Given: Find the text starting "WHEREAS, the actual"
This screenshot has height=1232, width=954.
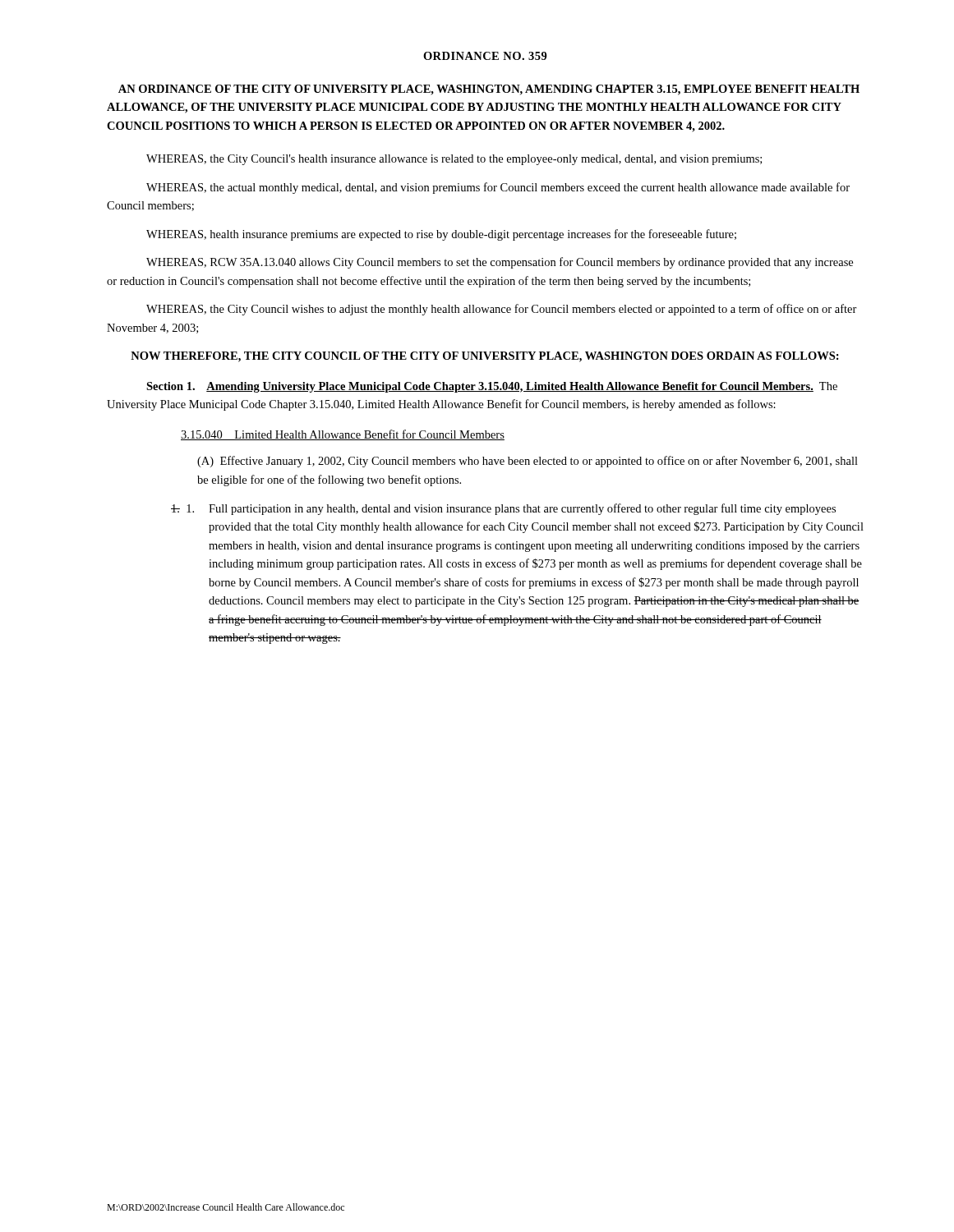Looking at the screenshot, I should [x=478, y=196].
